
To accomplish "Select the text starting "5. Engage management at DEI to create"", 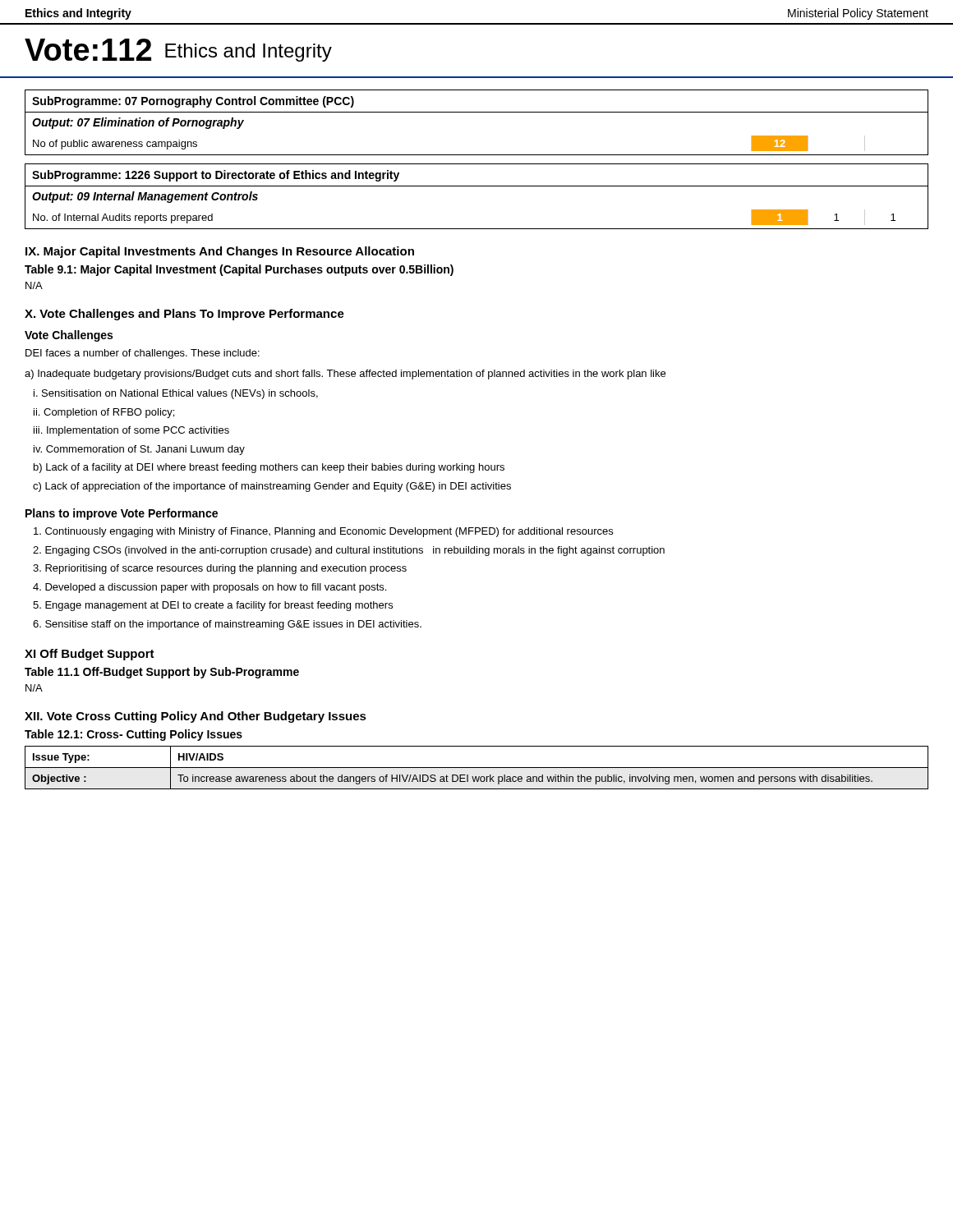I will [x=213, y=605].
